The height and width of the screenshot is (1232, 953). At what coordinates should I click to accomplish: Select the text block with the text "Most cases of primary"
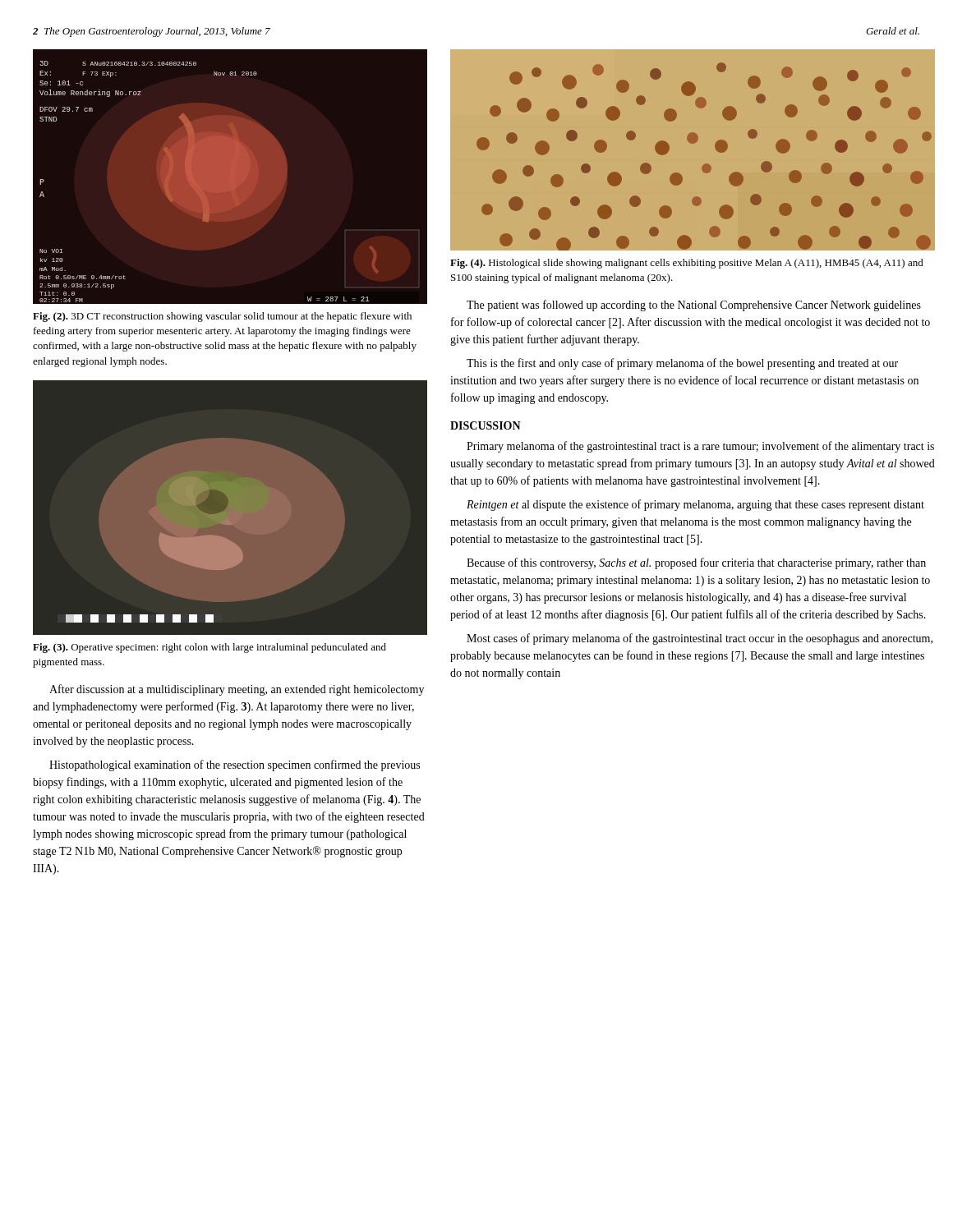(692, 656)
